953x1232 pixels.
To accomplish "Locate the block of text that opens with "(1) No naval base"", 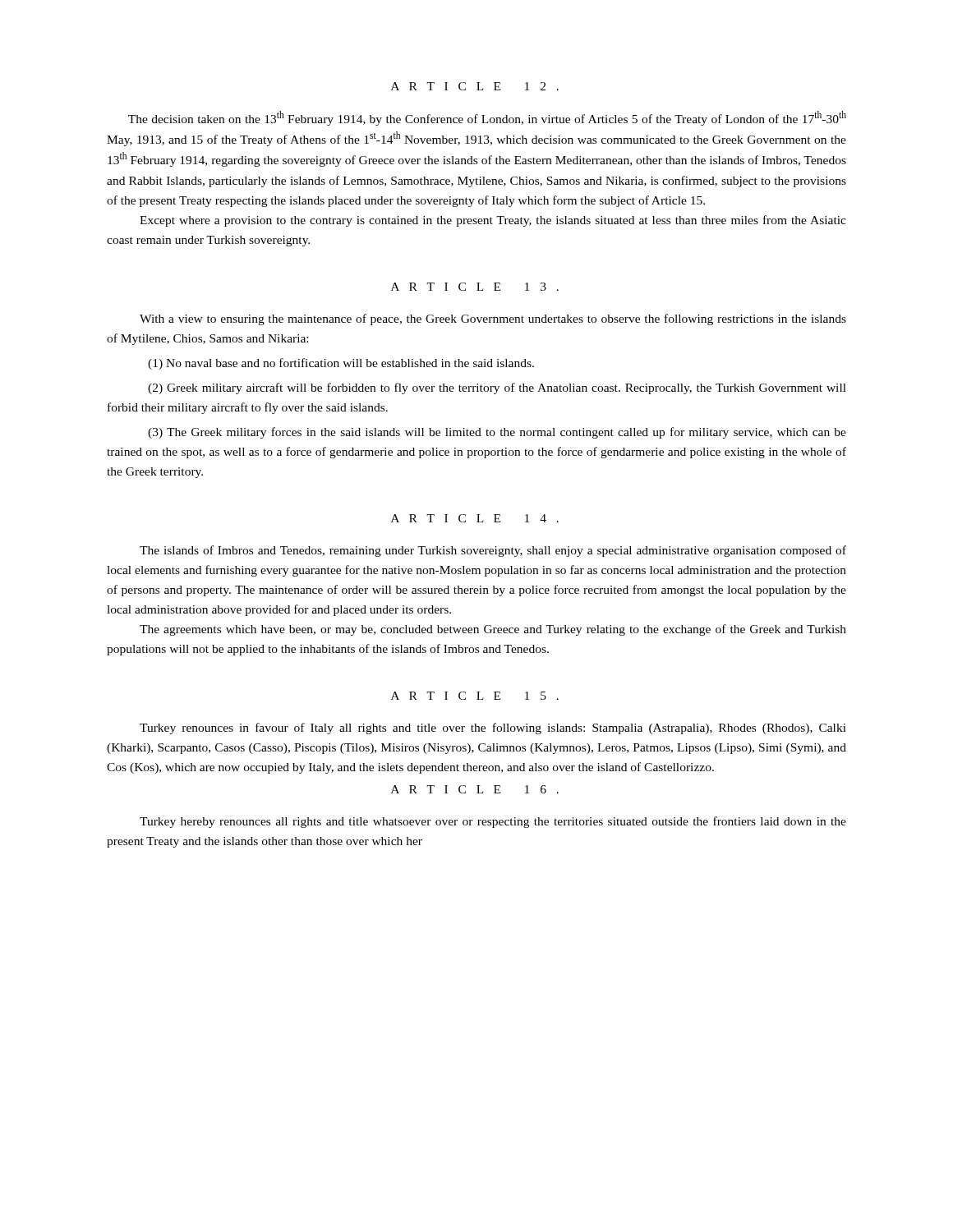I will coord(341,362).
